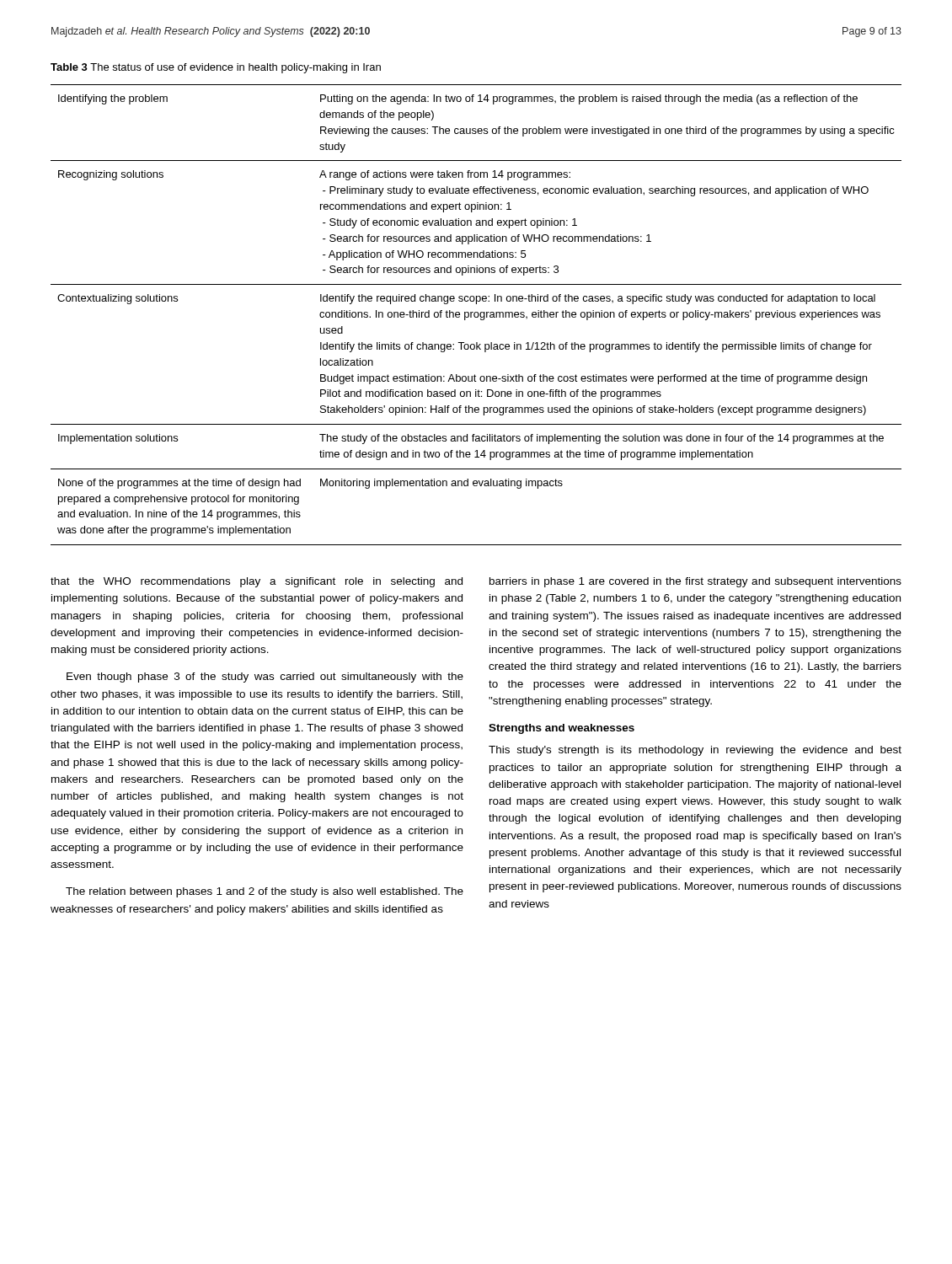Locate the region starting "that the WHO recommendations"
Screen dimensions: 1264x952
pos(257,745)
